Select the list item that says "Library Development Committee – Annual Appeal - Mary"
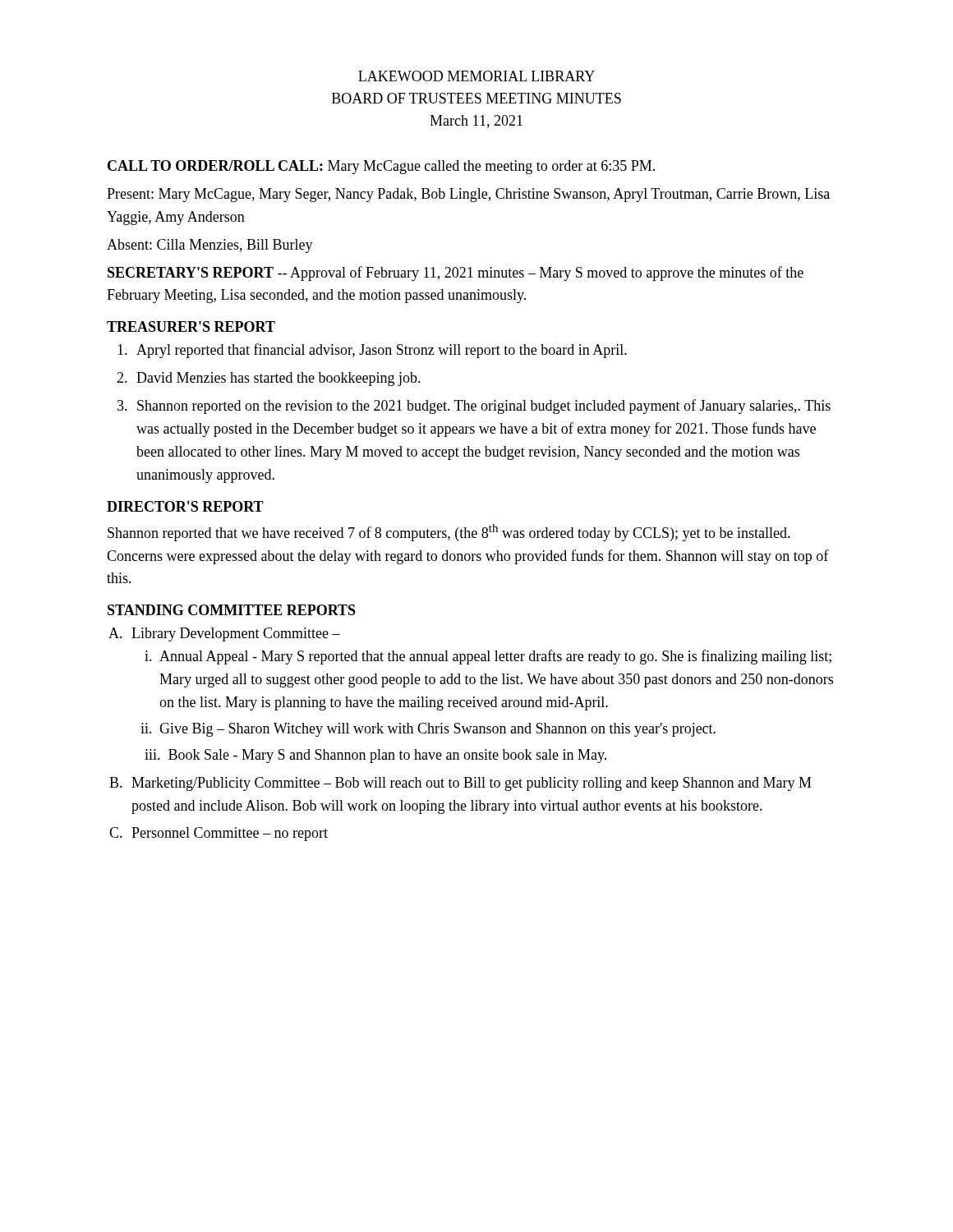The width and height of the screenshot is (953, 1232). 486,695
